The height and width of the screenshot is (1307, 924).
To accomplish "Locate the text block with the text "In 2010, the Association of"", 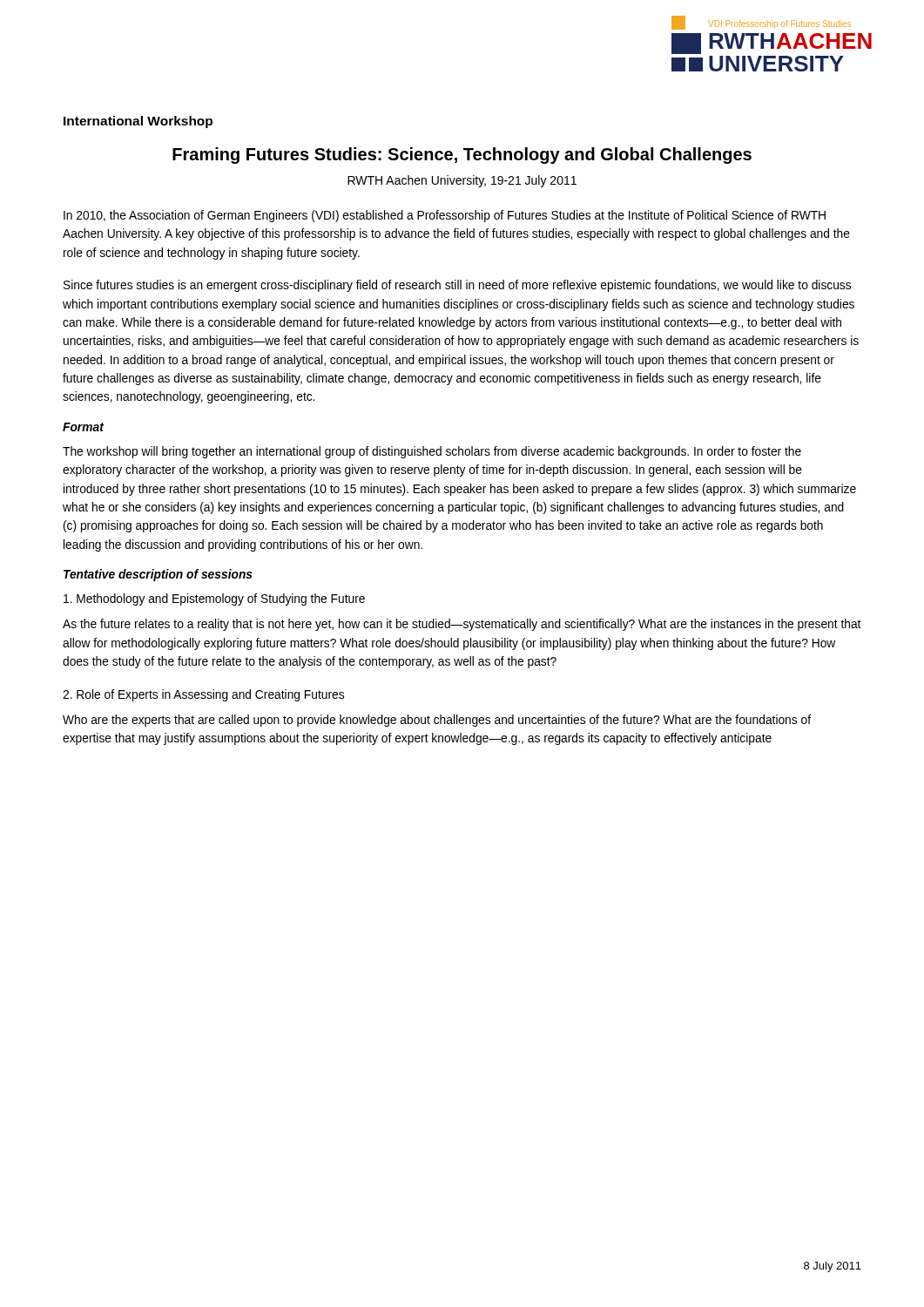I will pos(456,234).
